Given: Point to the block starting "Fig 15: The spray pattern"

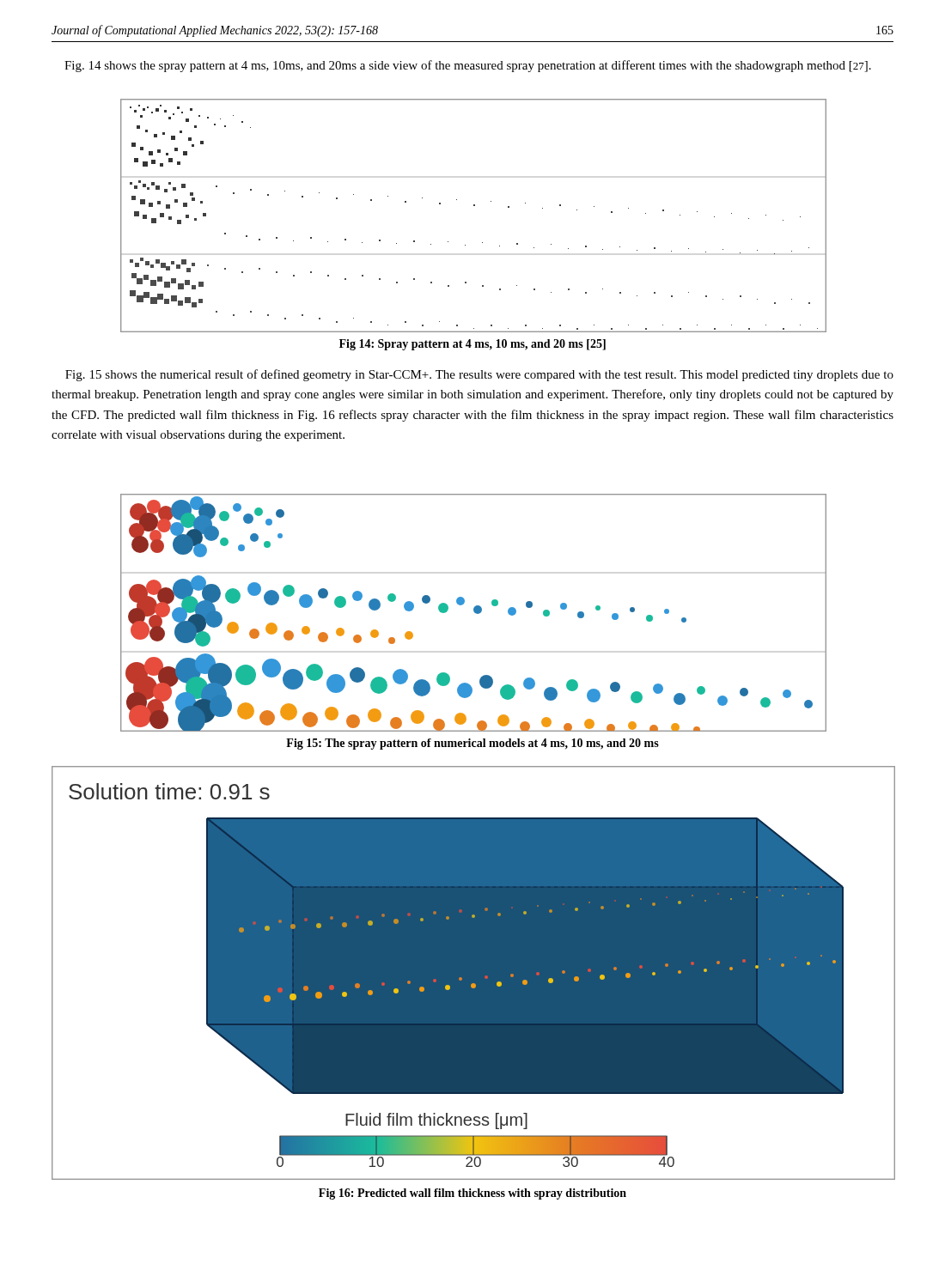Looking at the screenshot, I should pos(472,743).
